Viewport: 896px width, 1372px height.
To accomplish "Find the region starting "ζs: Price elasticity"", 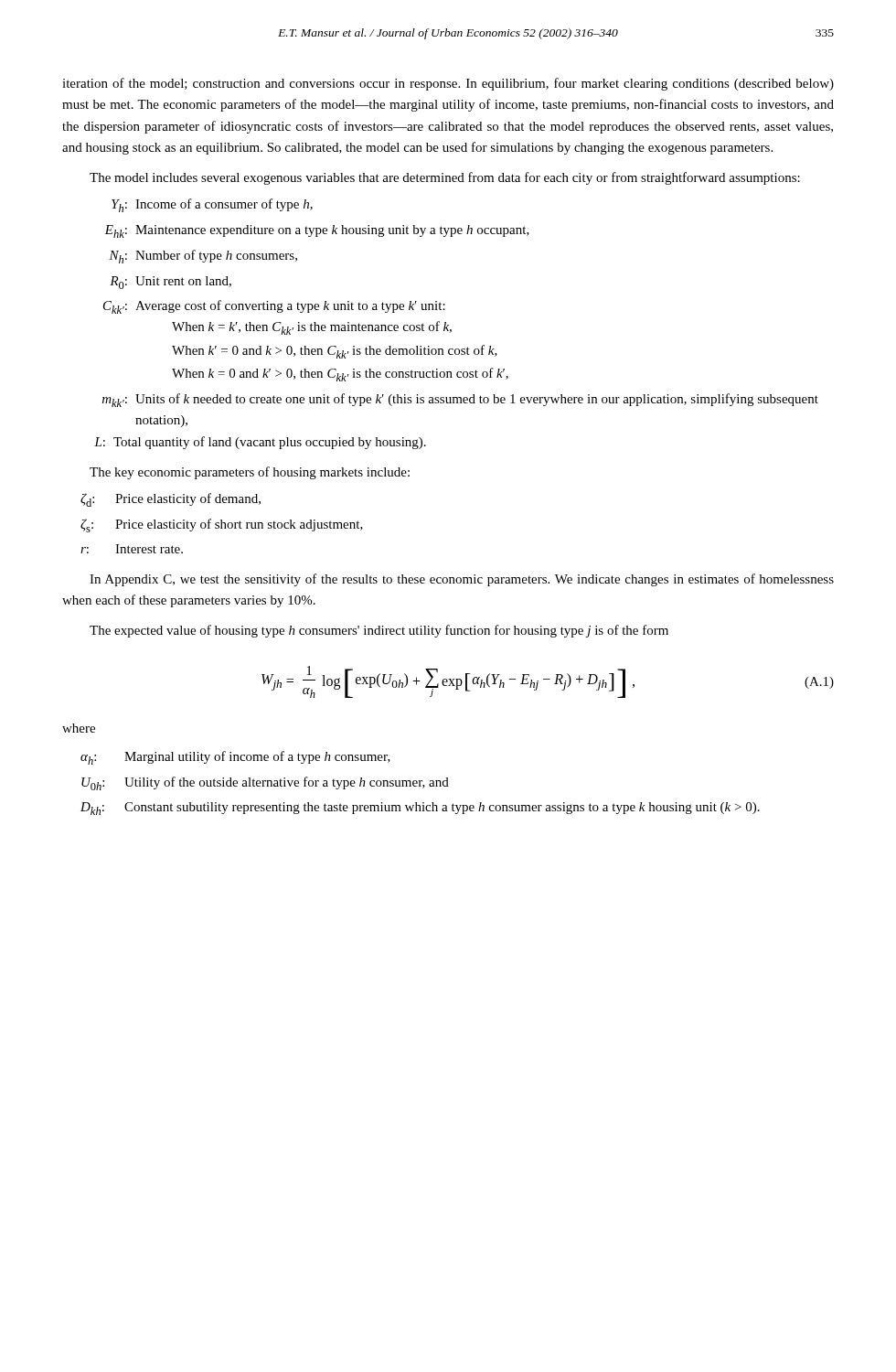I will 222,525.
